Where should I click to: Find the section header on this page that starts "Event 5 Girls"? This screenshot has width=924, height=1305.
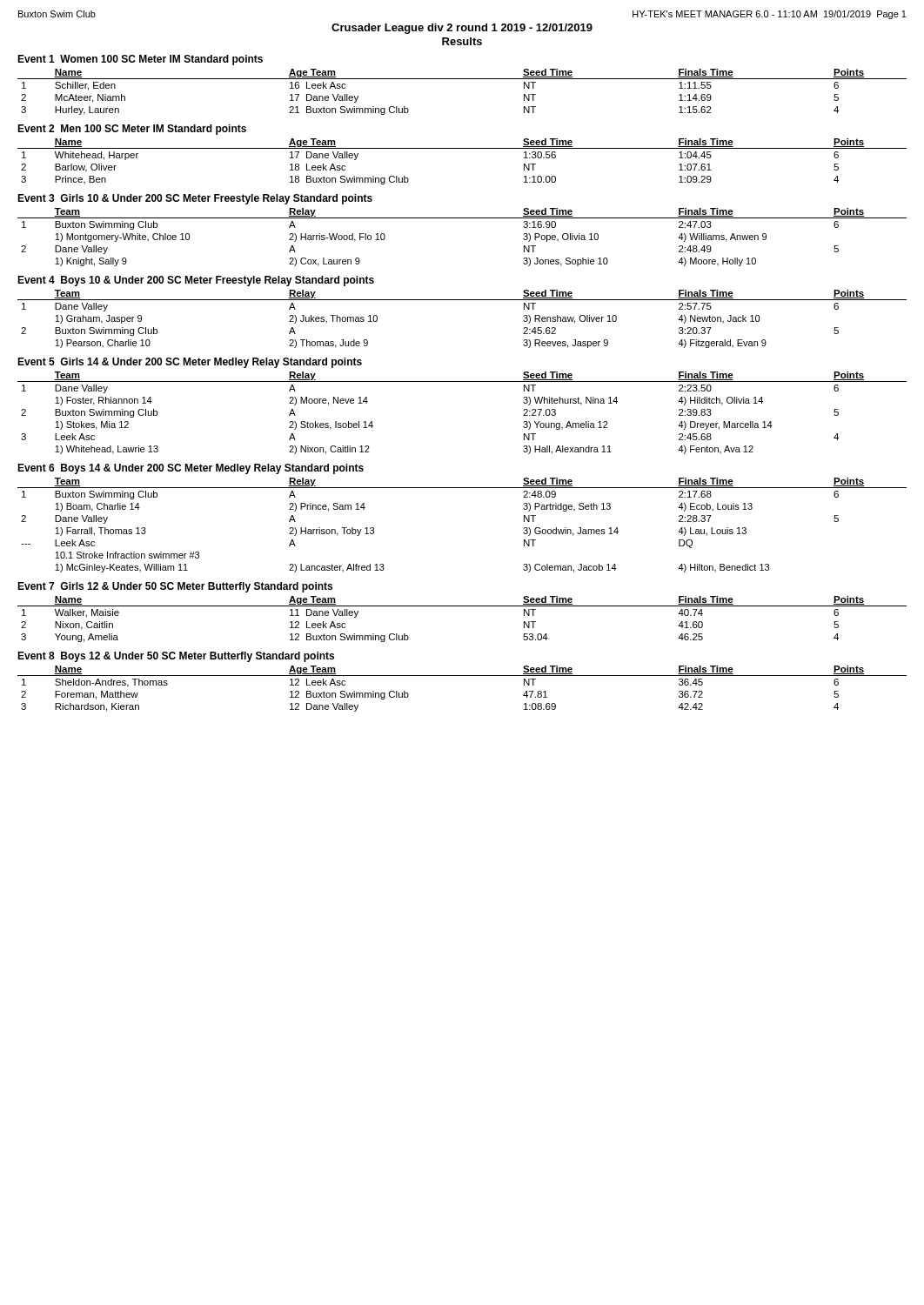[190, 362]
